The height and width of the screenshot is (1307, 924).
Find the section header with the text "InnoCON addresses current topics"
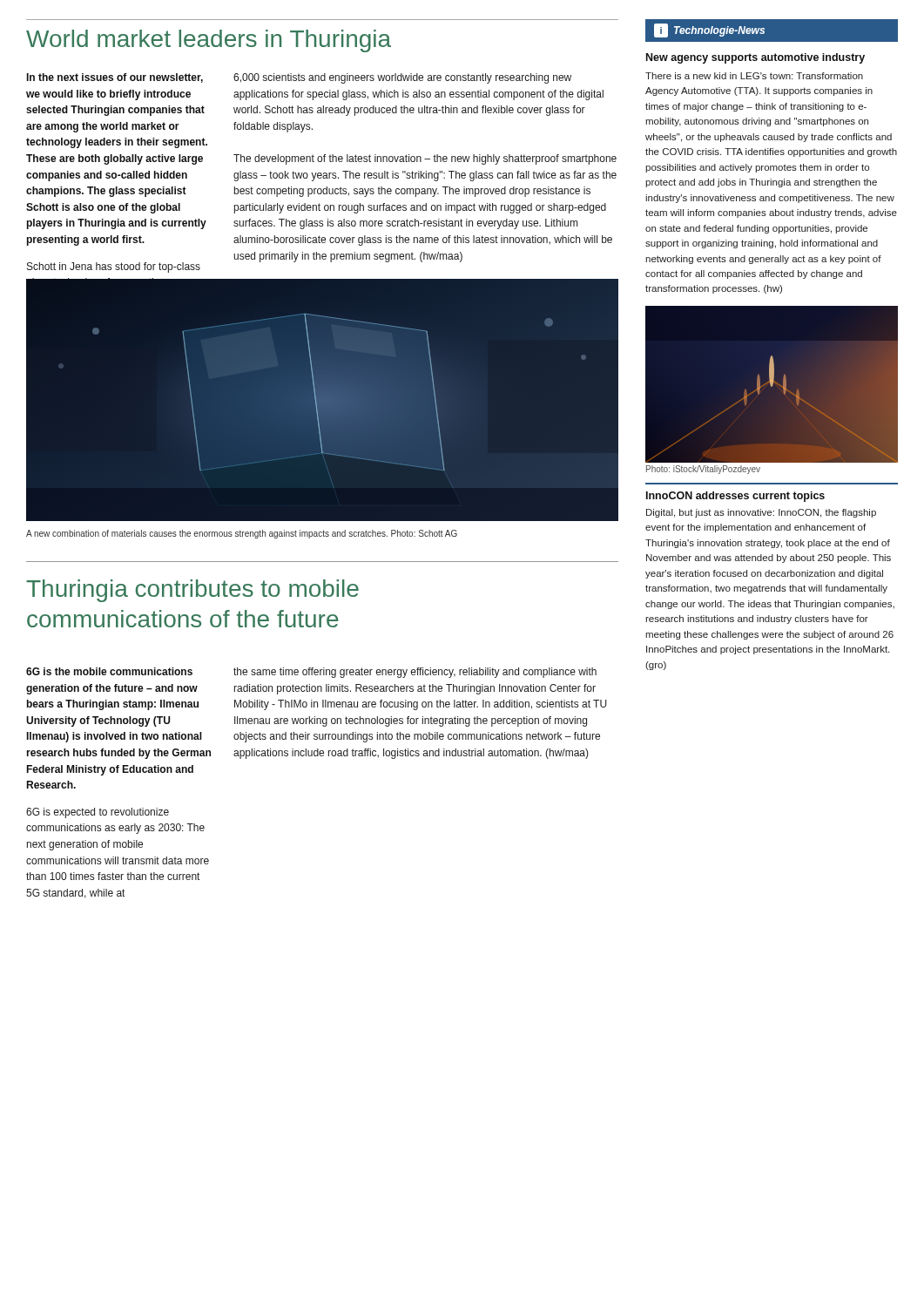(x=735, y=496)
